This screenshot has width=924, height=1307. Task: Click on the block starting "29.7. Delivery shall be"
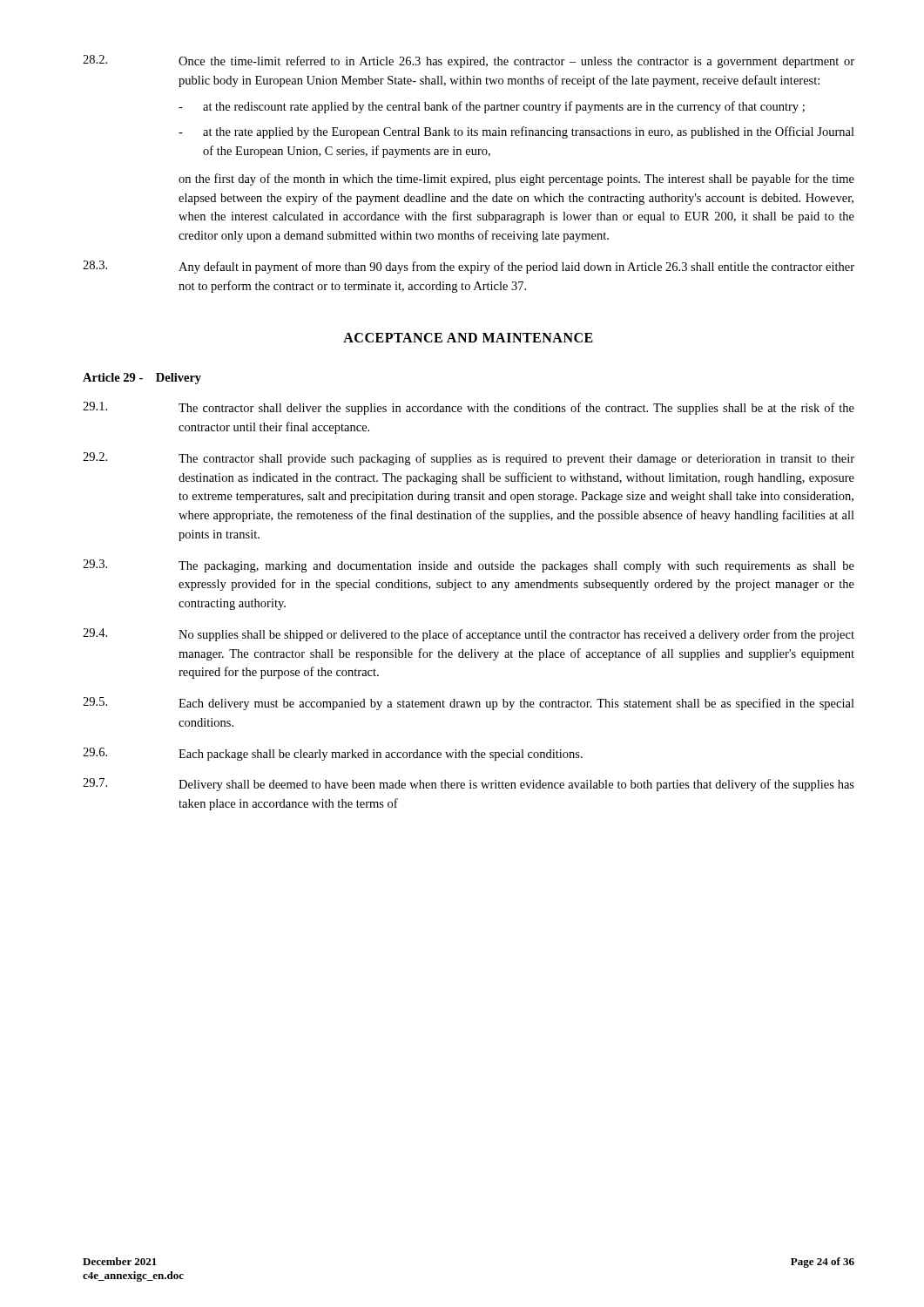point(469,795)
